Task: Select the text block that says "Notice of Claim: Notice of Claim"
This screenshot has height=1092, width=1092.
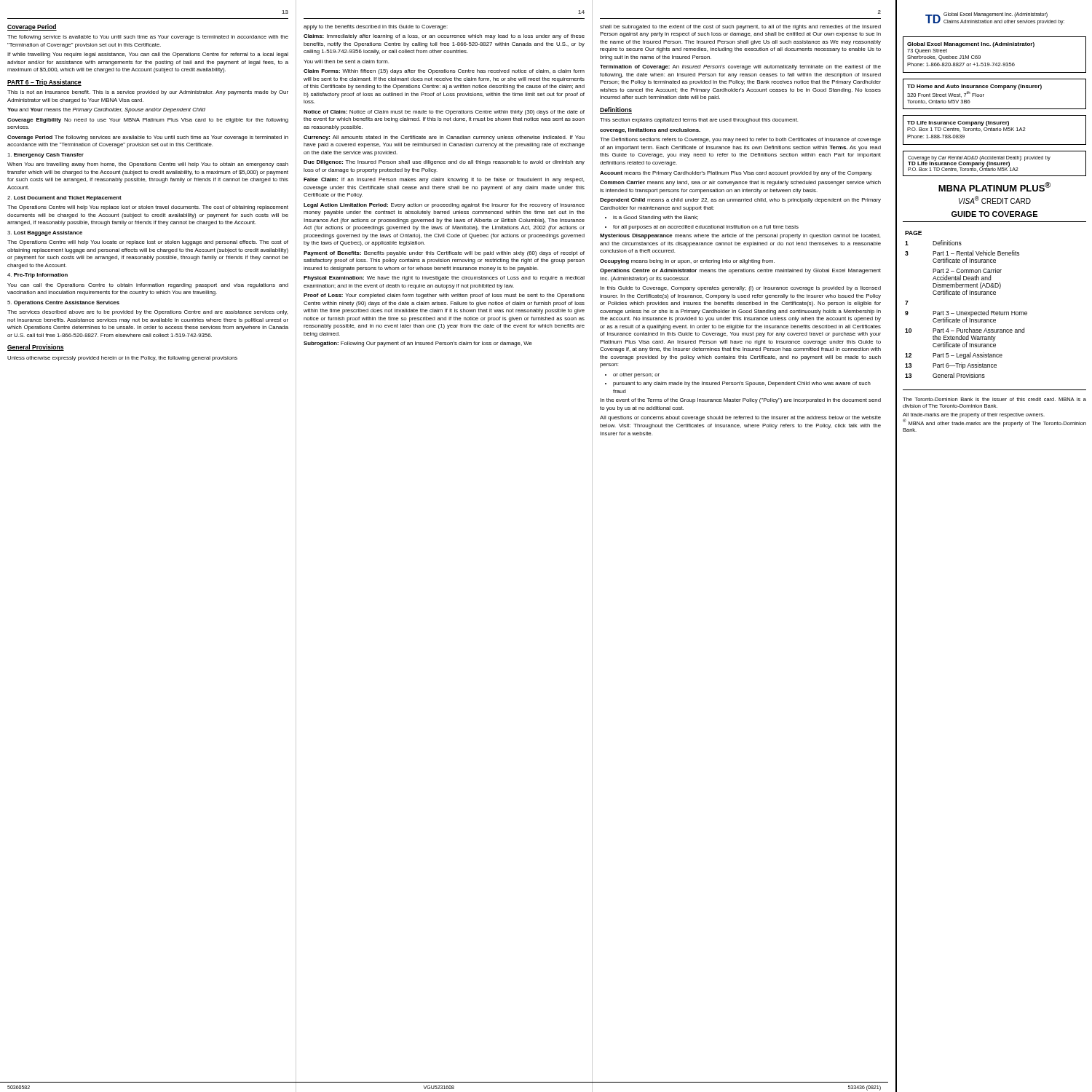Action: click(444, 120)
